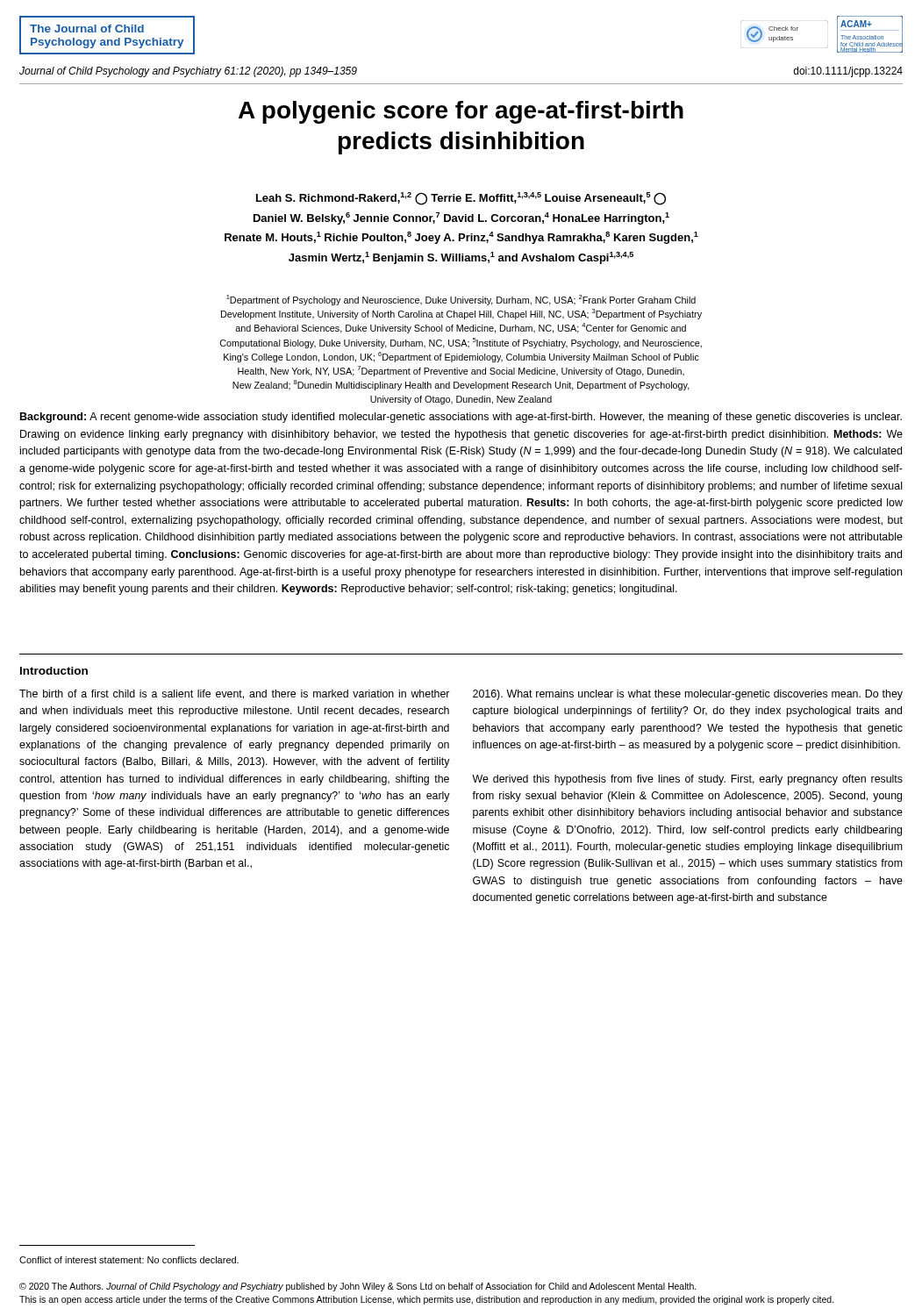
Task: Find the text block starting "Leah S. Richmond-Rakerd,1,2 ◯"
Action: pyautogui.click(x=461, y=227)
